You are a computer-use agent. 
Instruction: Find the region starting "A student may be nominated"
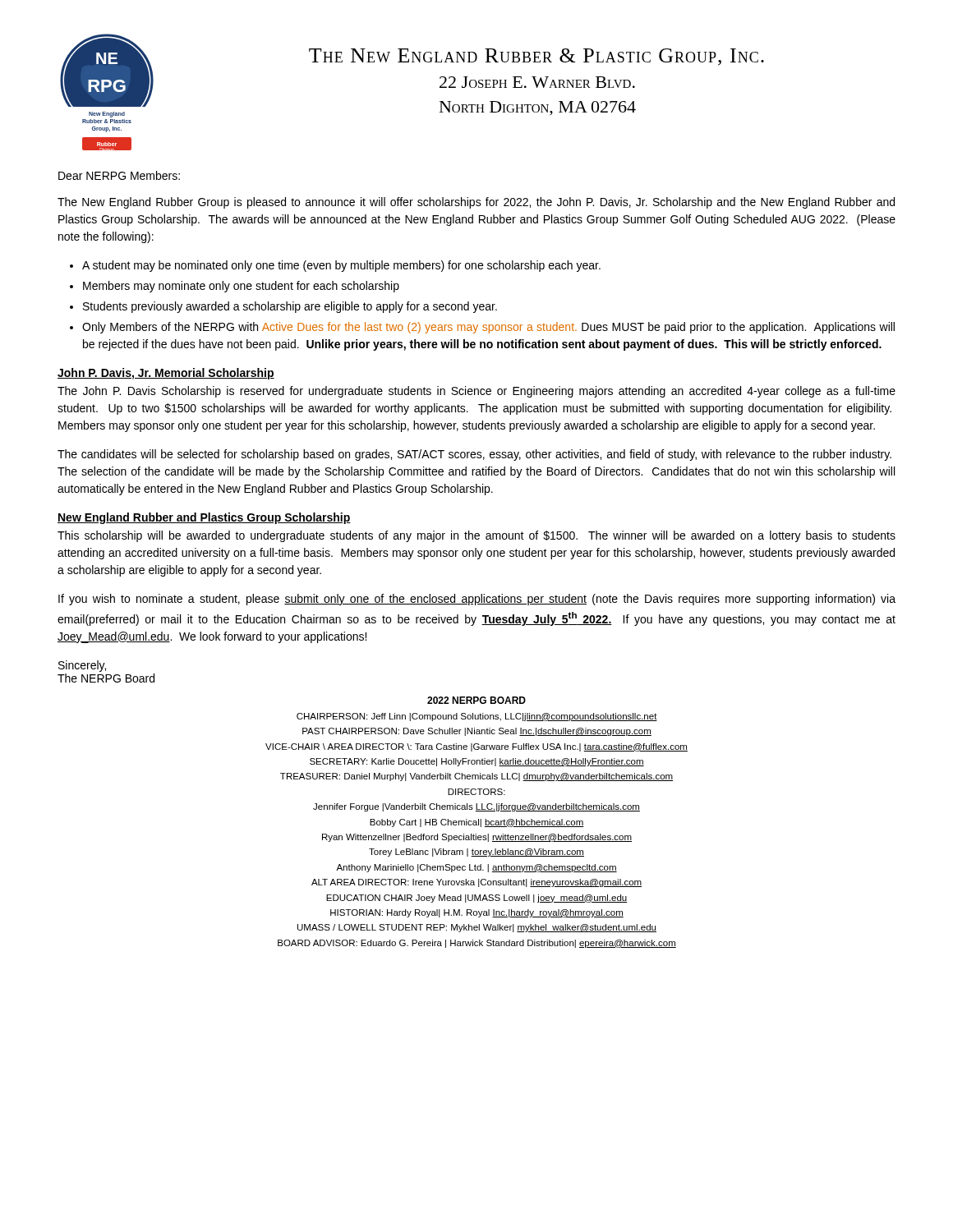click(x=342, y=265)
